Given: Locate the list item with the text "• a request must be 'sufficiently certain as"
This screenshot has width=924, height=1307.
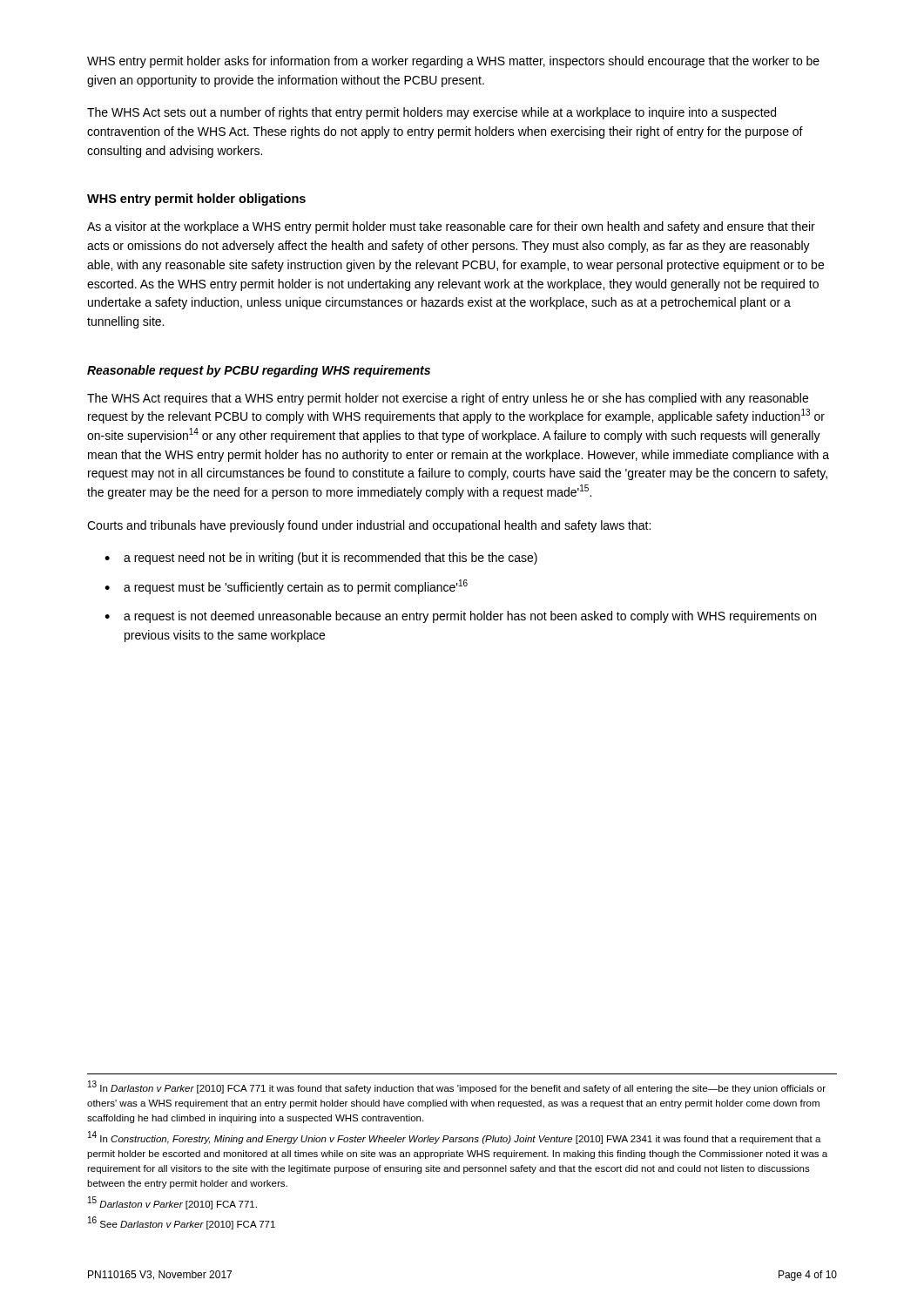Looking at the screenshot, I should pos(471,589).
